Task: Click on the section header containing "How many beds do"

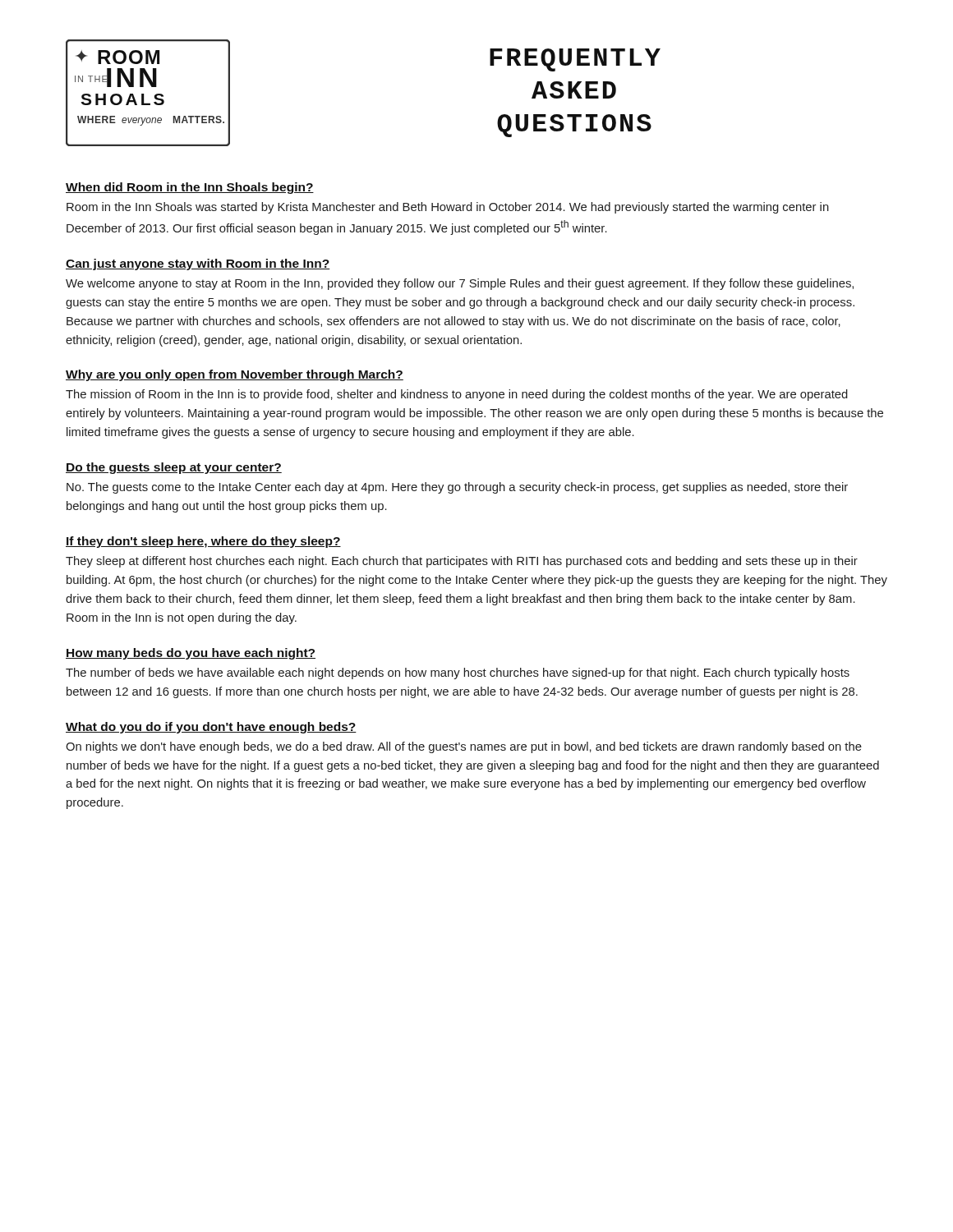Action: 191,652
